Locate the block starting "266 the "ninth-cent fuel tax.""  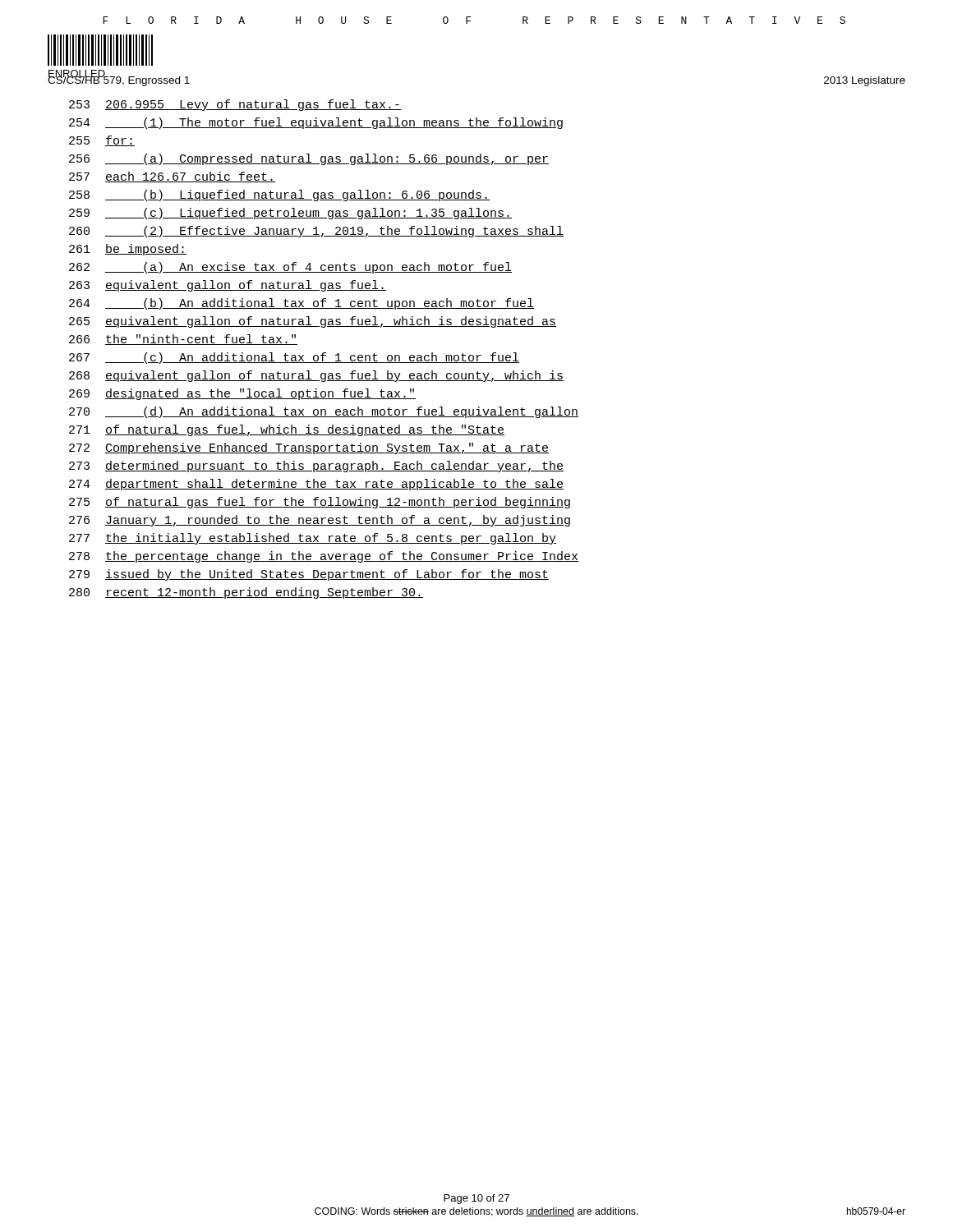coord(183,340)
